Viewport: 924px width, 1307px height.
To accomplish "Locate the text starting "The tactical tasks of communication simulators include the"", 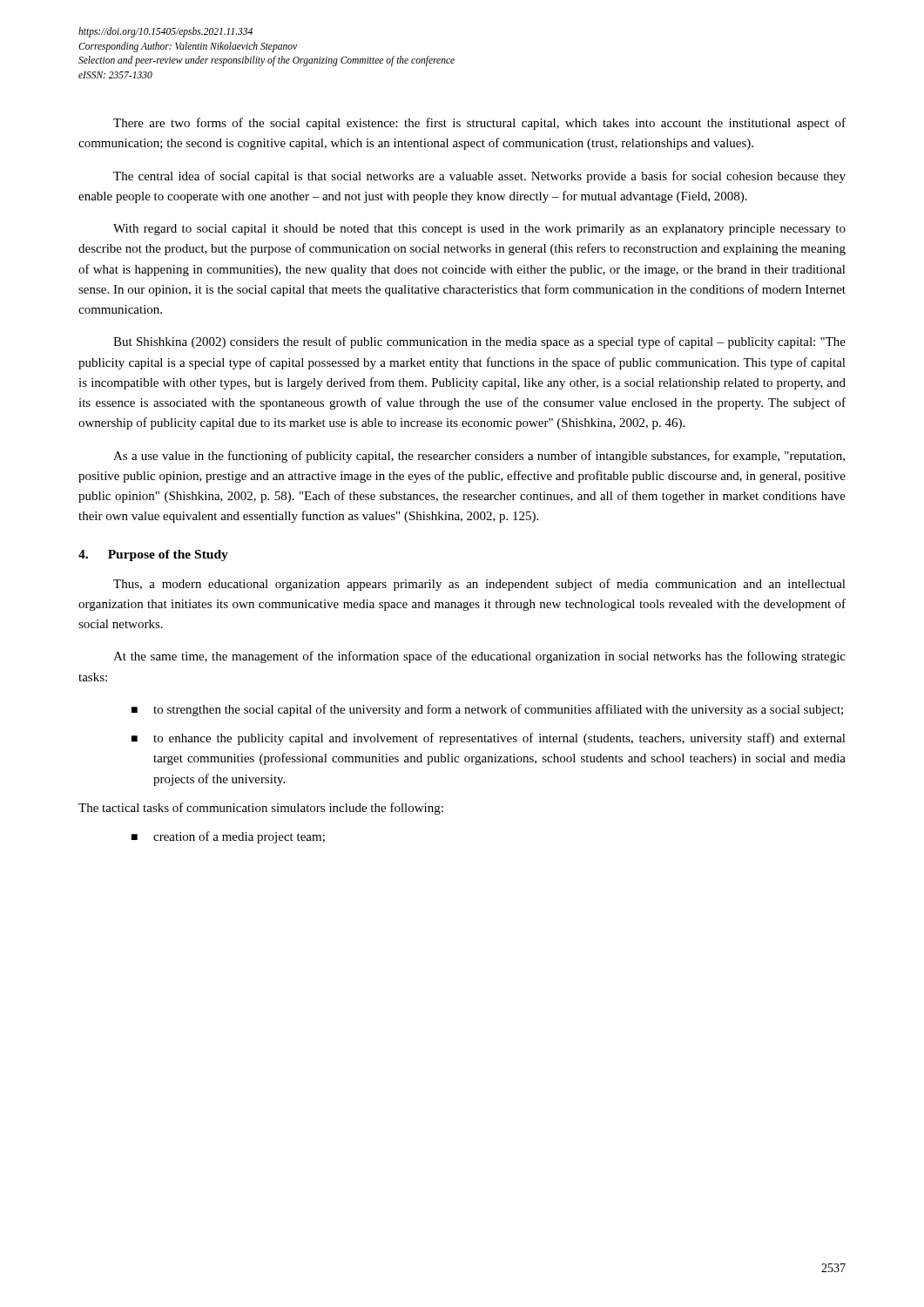I will (x=261, y=808).
